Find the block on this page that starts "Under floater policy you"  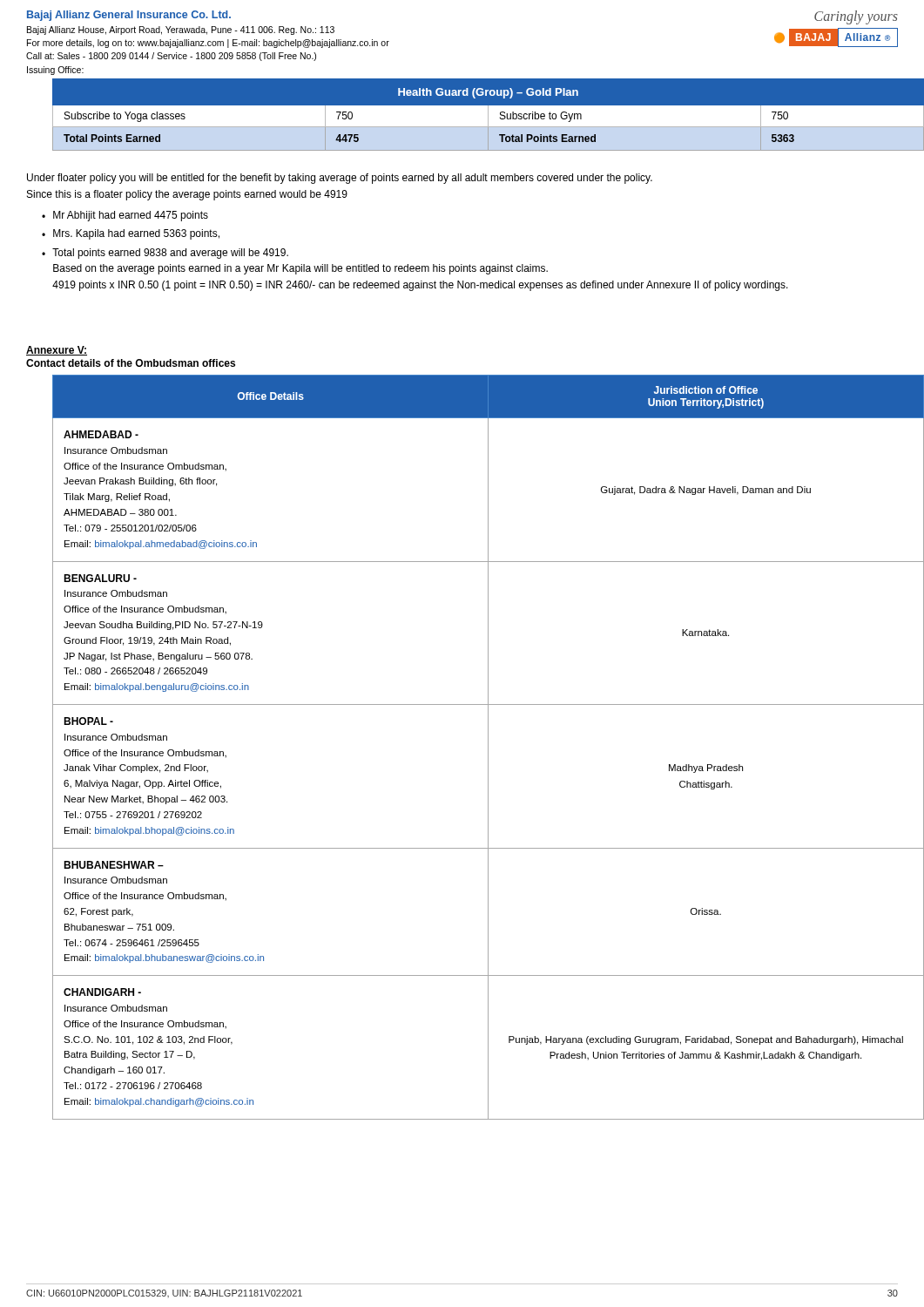[x=339, y=186]
